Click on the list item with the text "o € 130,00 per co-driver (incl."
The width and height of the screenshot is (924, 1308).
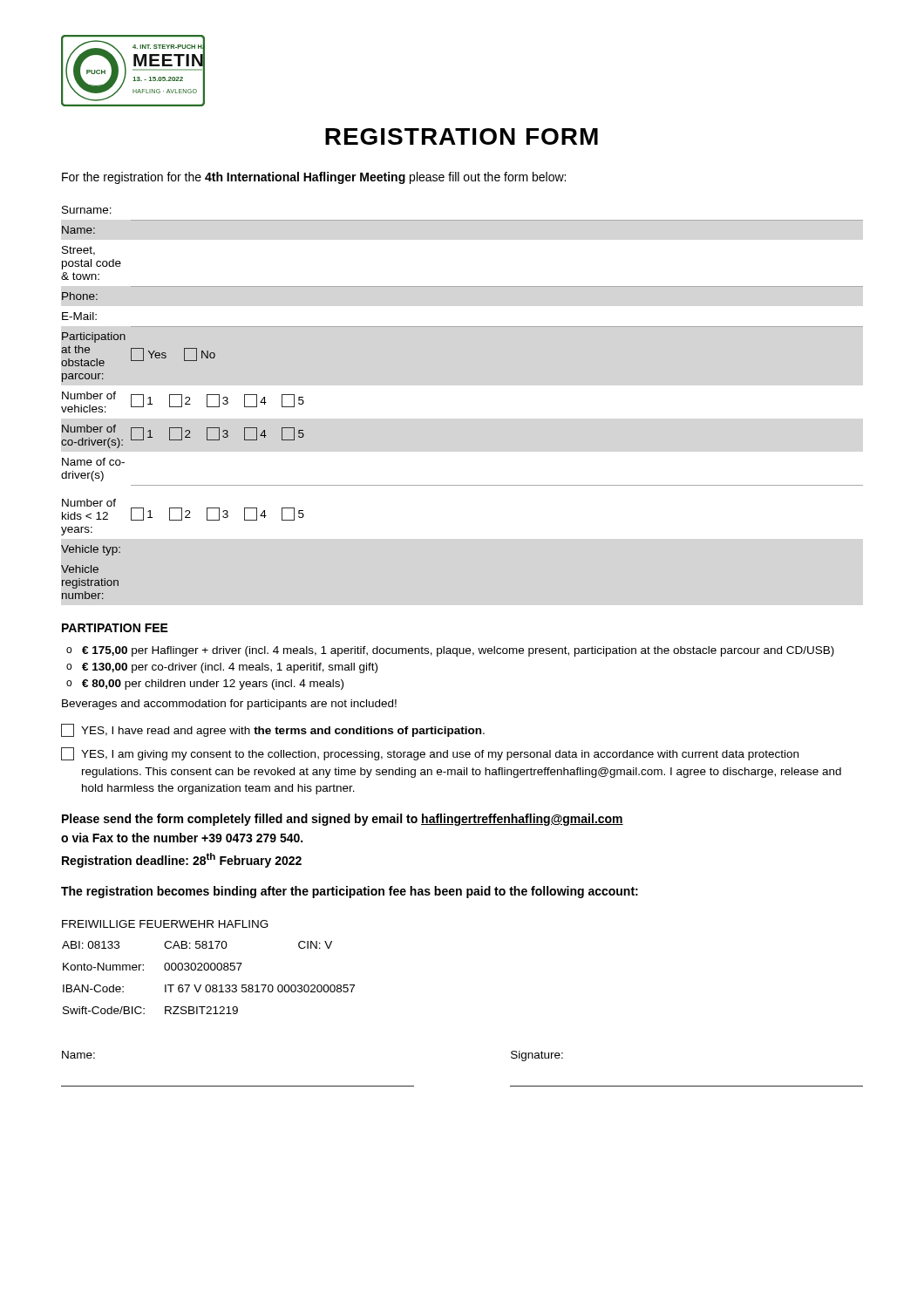222,666
